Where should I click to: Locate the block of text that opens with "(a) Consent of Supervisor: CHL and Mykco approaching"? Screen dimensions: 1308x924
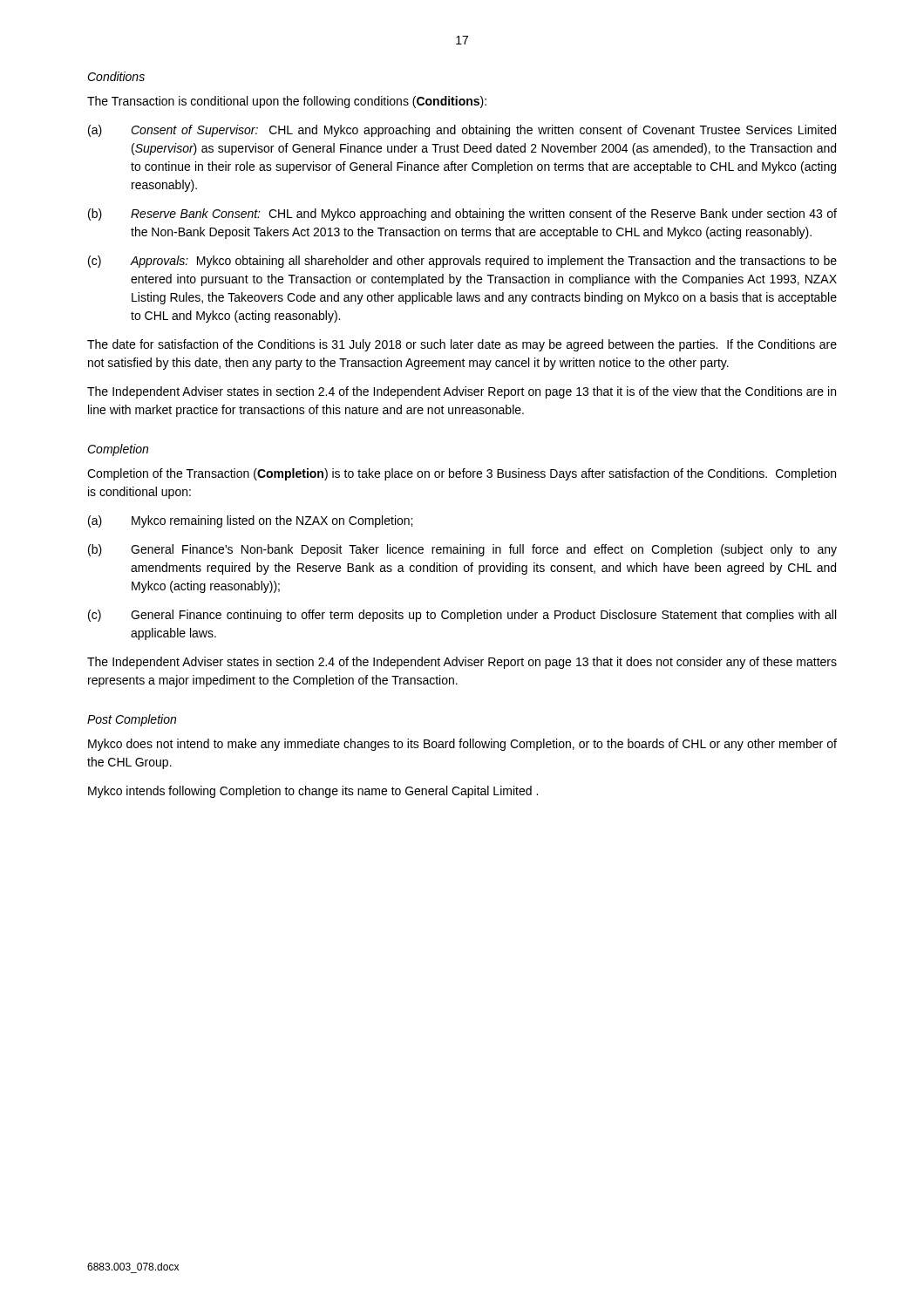tap(462, 158)
